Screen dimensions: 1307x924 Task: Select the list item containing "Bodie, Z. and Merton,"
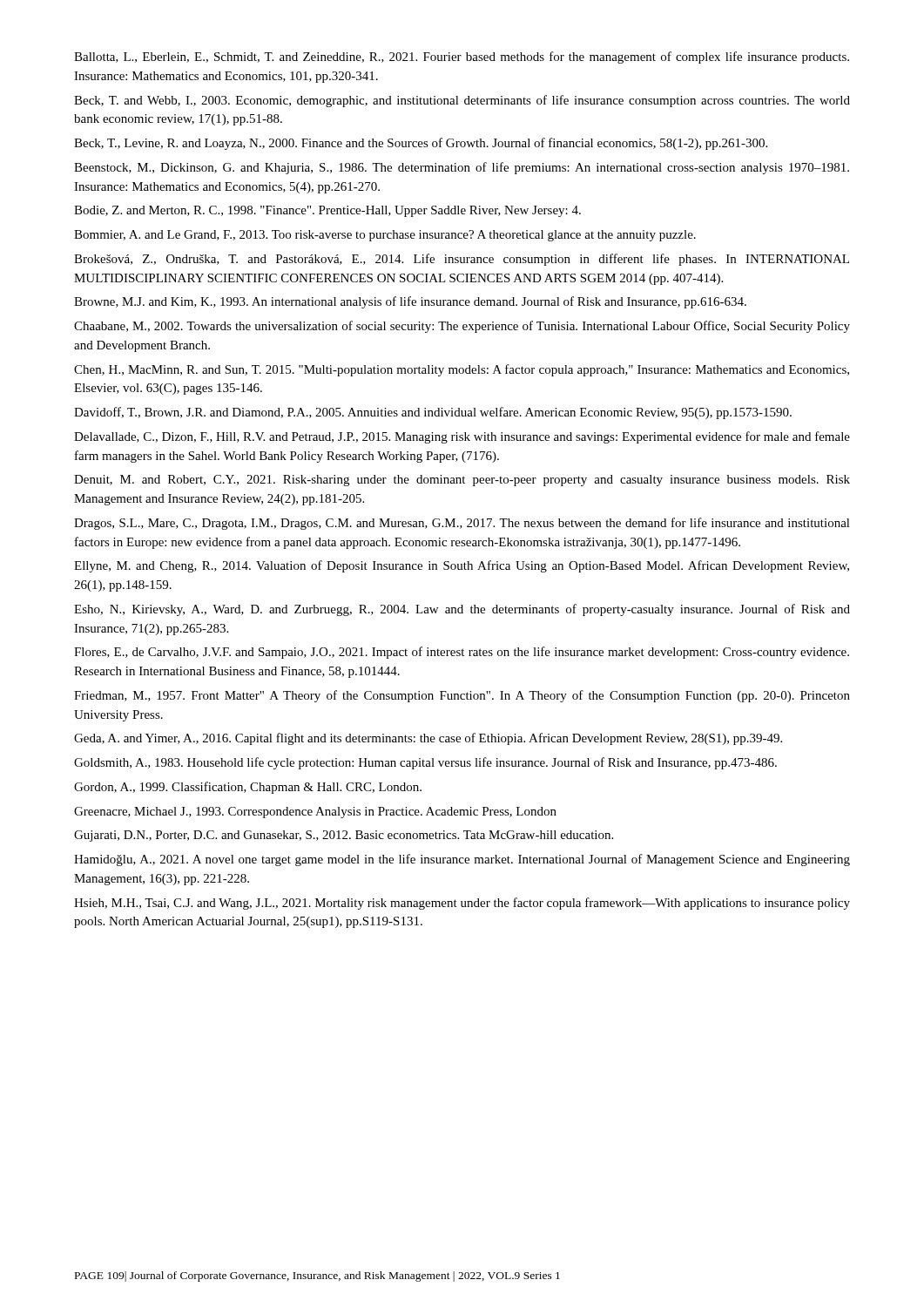tap(328, 210)
